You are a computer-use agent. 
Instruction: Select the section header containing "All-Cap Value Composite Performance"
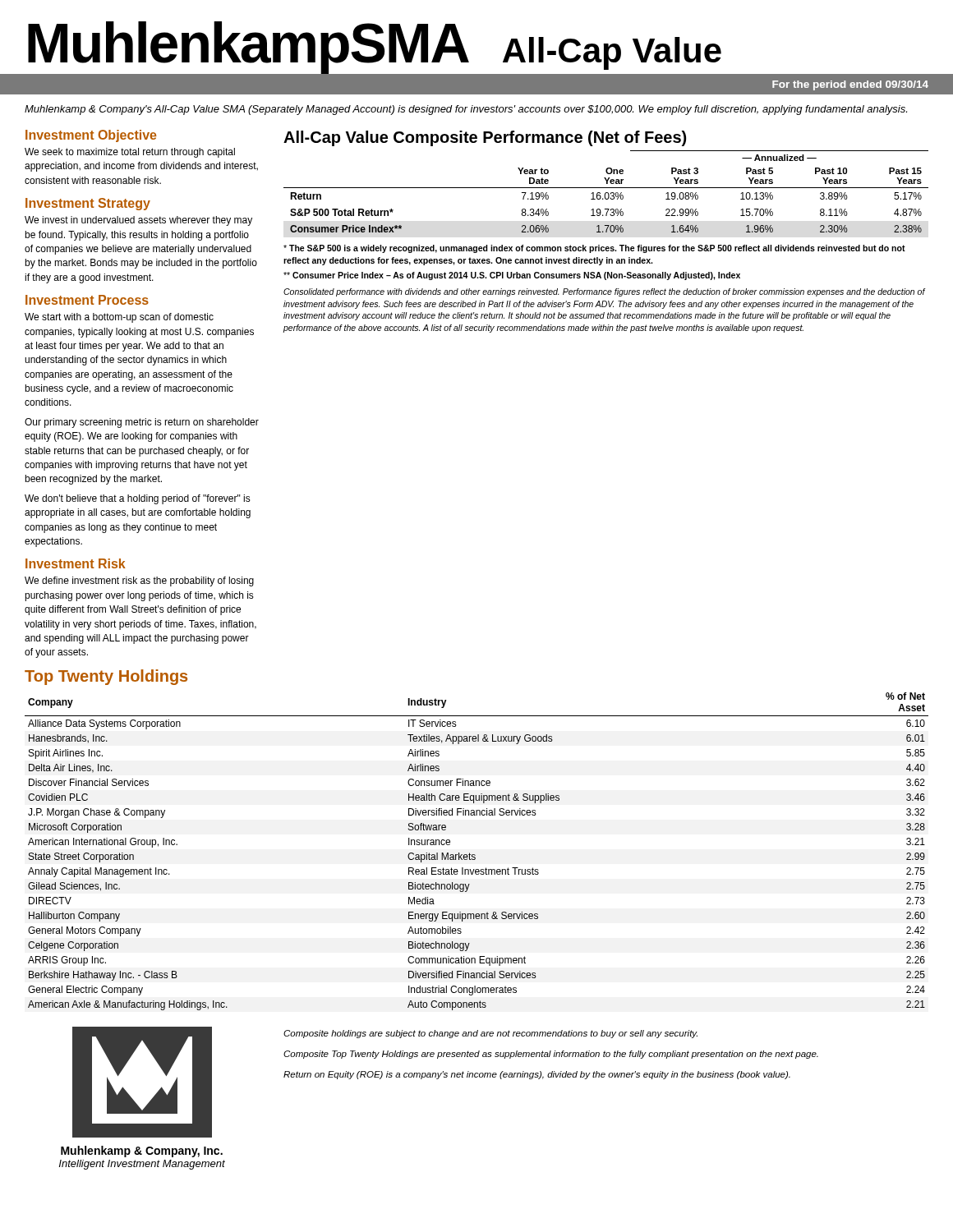pyautogui.click(x=485, y=137)
